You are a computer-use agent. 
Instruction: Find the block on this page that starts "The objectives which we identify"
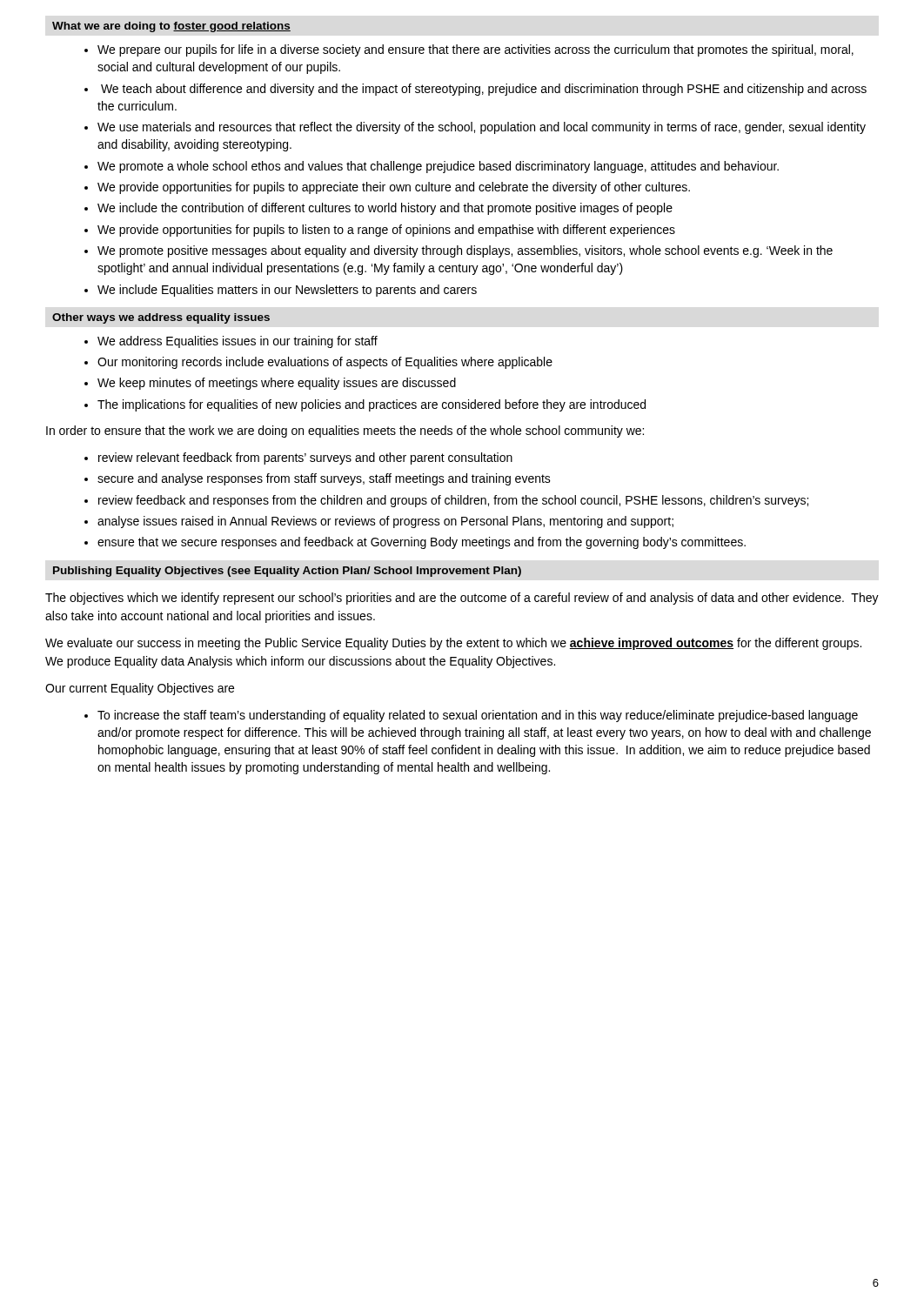point(462,606)
